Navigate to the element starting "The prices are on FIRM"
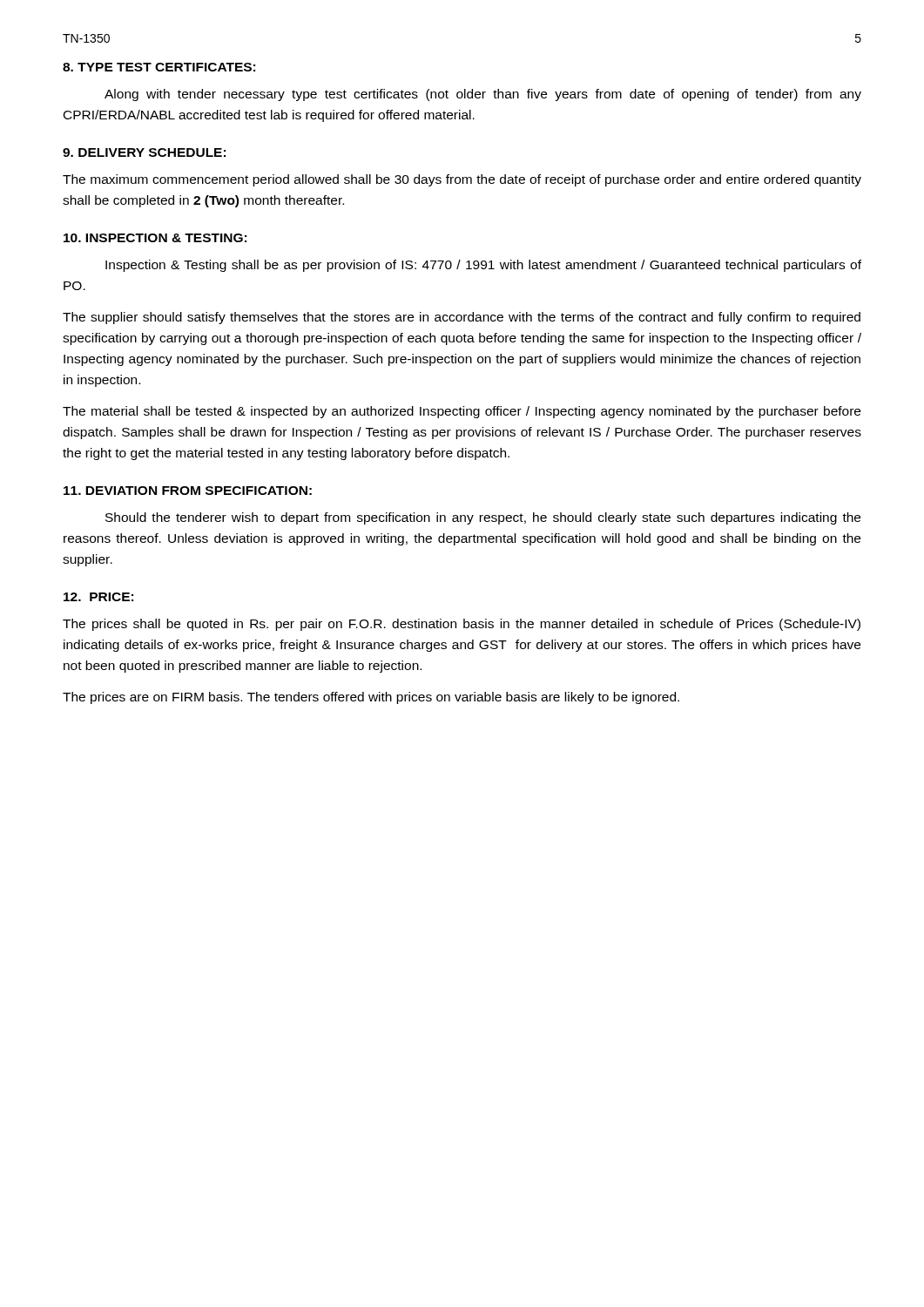The width and height of the screenshot is (924, 1307). coord(372,697)
